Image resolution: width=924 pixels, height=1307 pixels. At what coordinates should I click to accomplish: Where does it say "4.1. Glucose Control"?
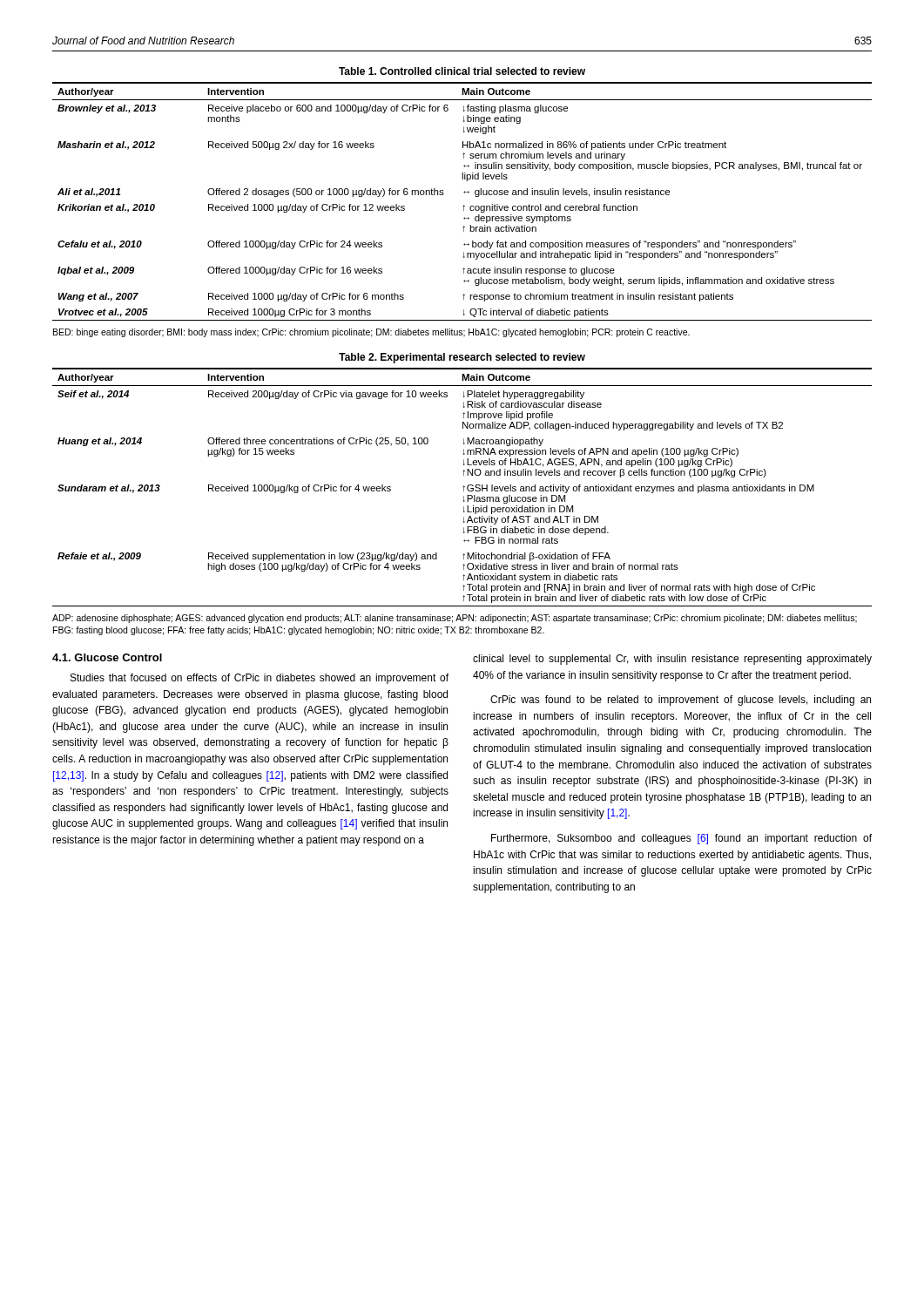[x=107, y=657]
